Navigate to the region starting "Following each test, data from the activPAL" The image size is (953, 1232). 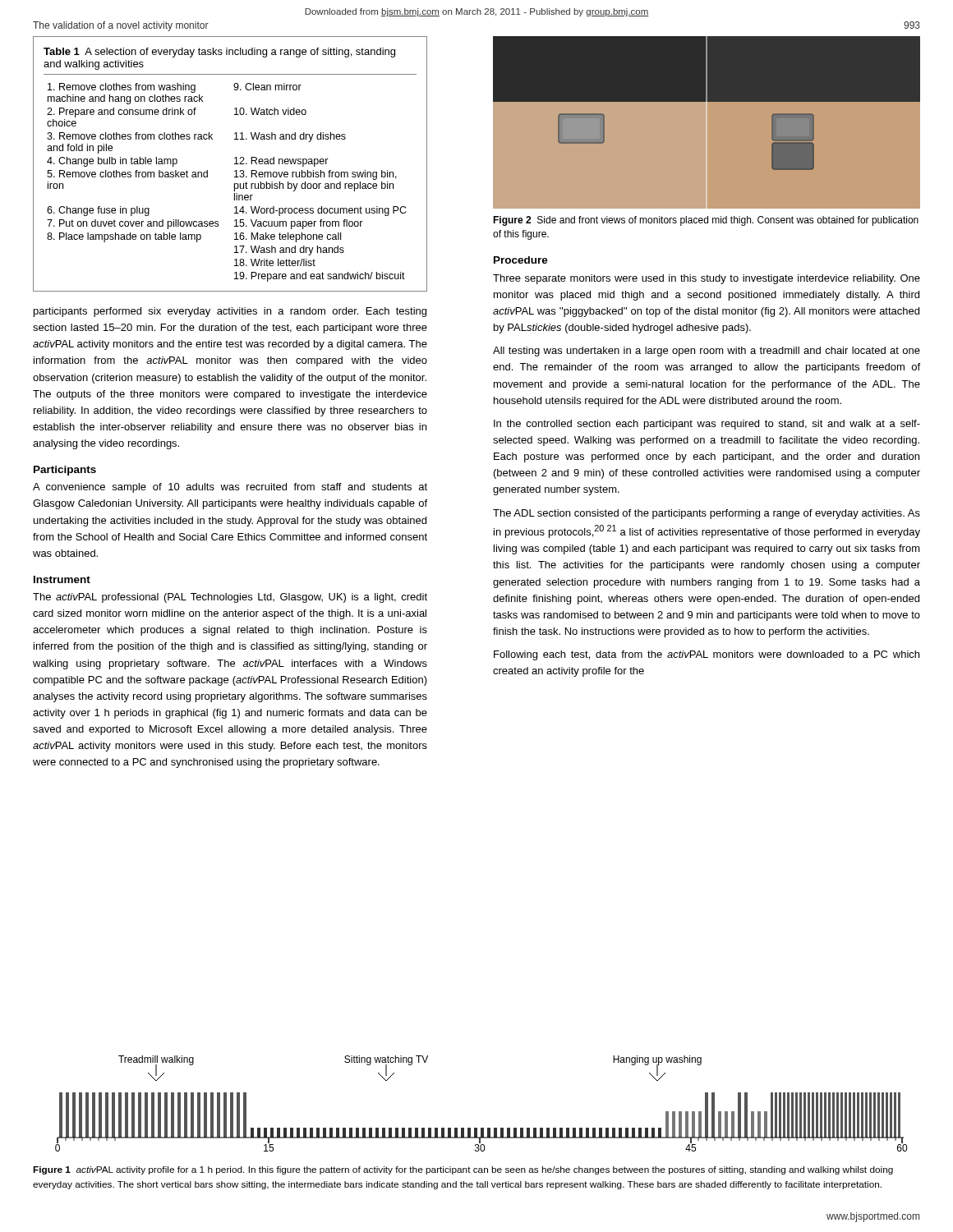point(707,663)
